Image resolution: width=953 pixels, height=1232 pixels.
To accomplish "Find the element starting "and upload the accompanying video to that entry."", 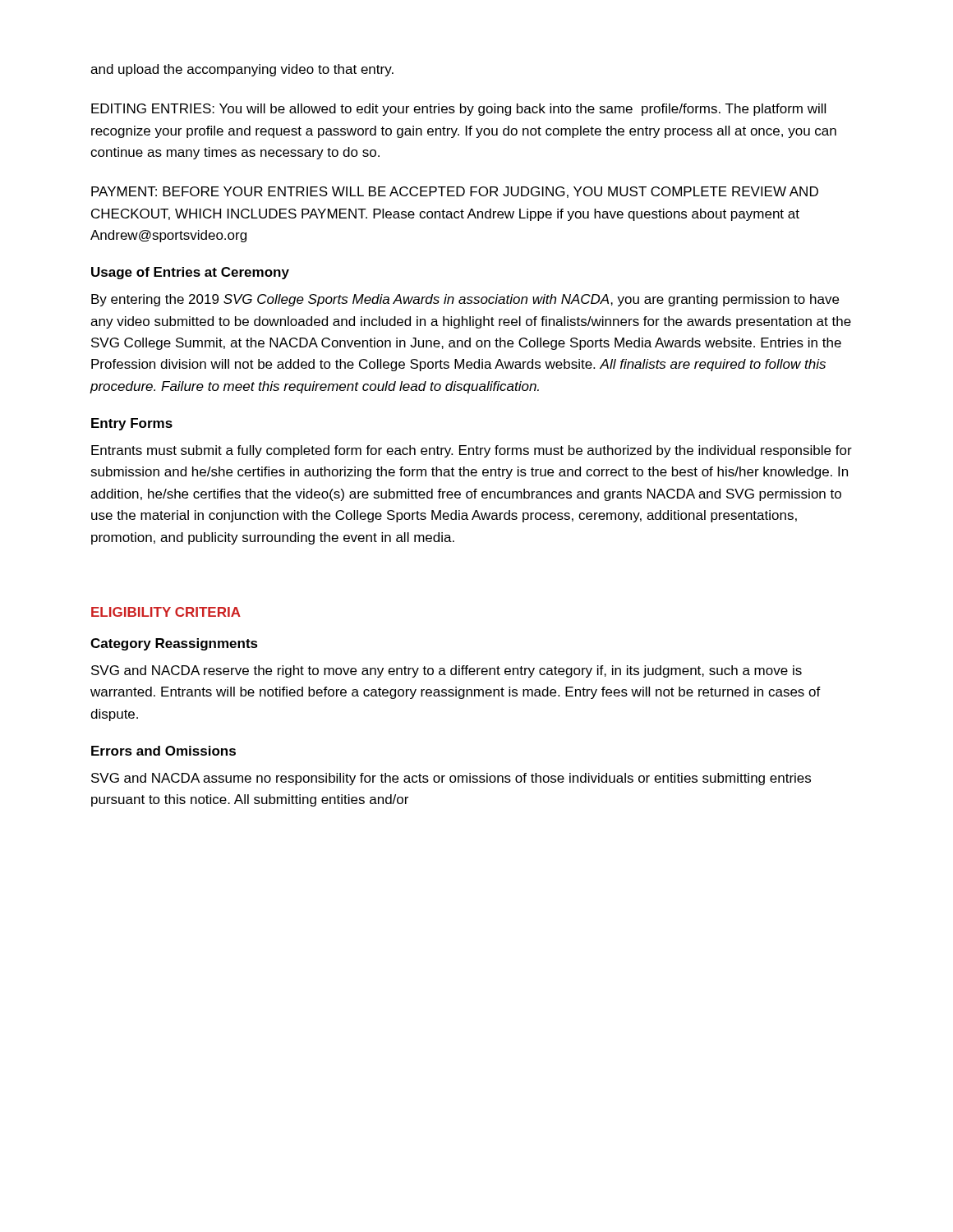I will (x=242, y=69).
